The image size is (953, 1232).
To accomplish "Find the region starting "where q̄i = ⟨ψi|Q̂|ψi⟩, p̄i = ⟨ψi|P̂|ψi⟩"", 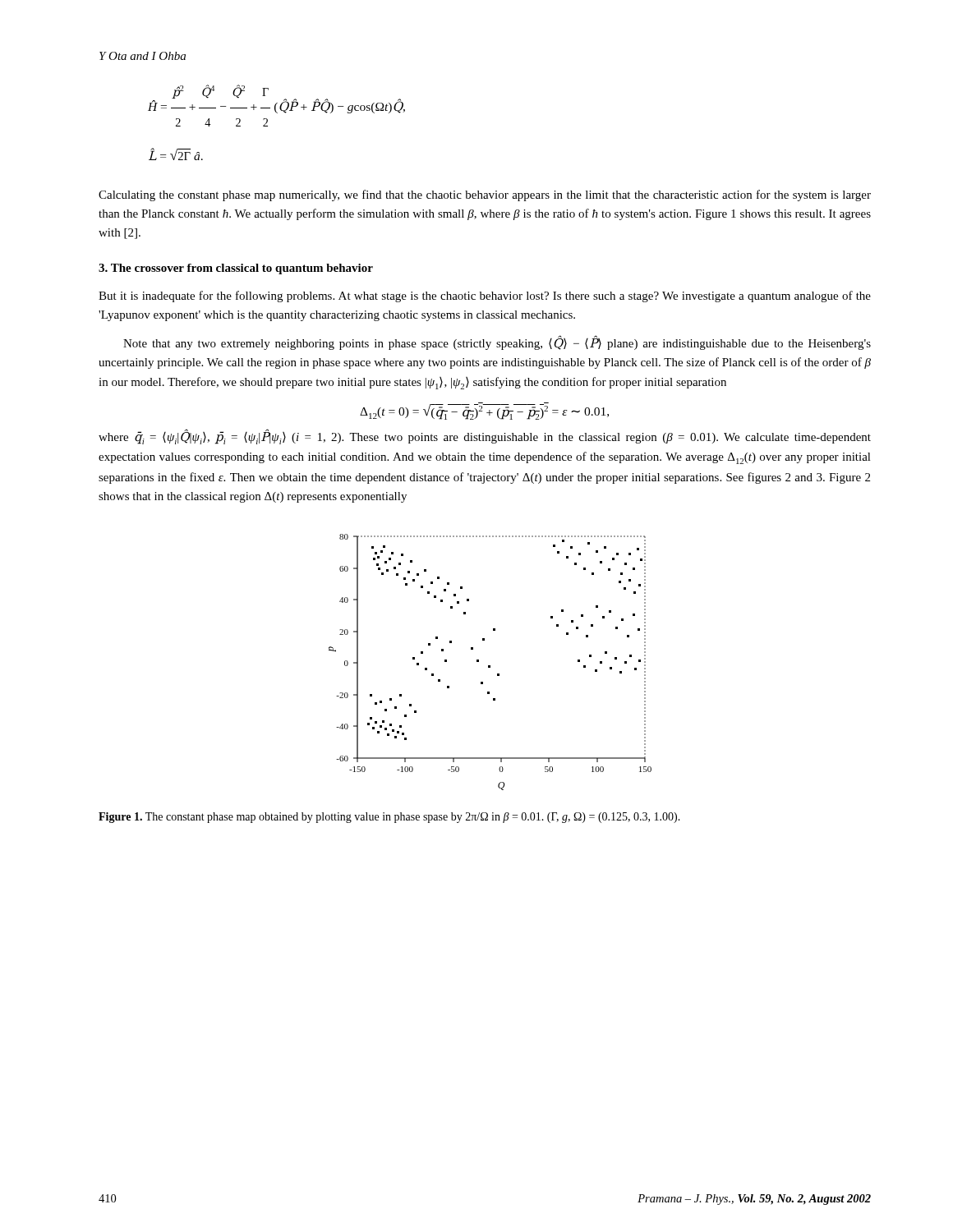I will 485,466.
